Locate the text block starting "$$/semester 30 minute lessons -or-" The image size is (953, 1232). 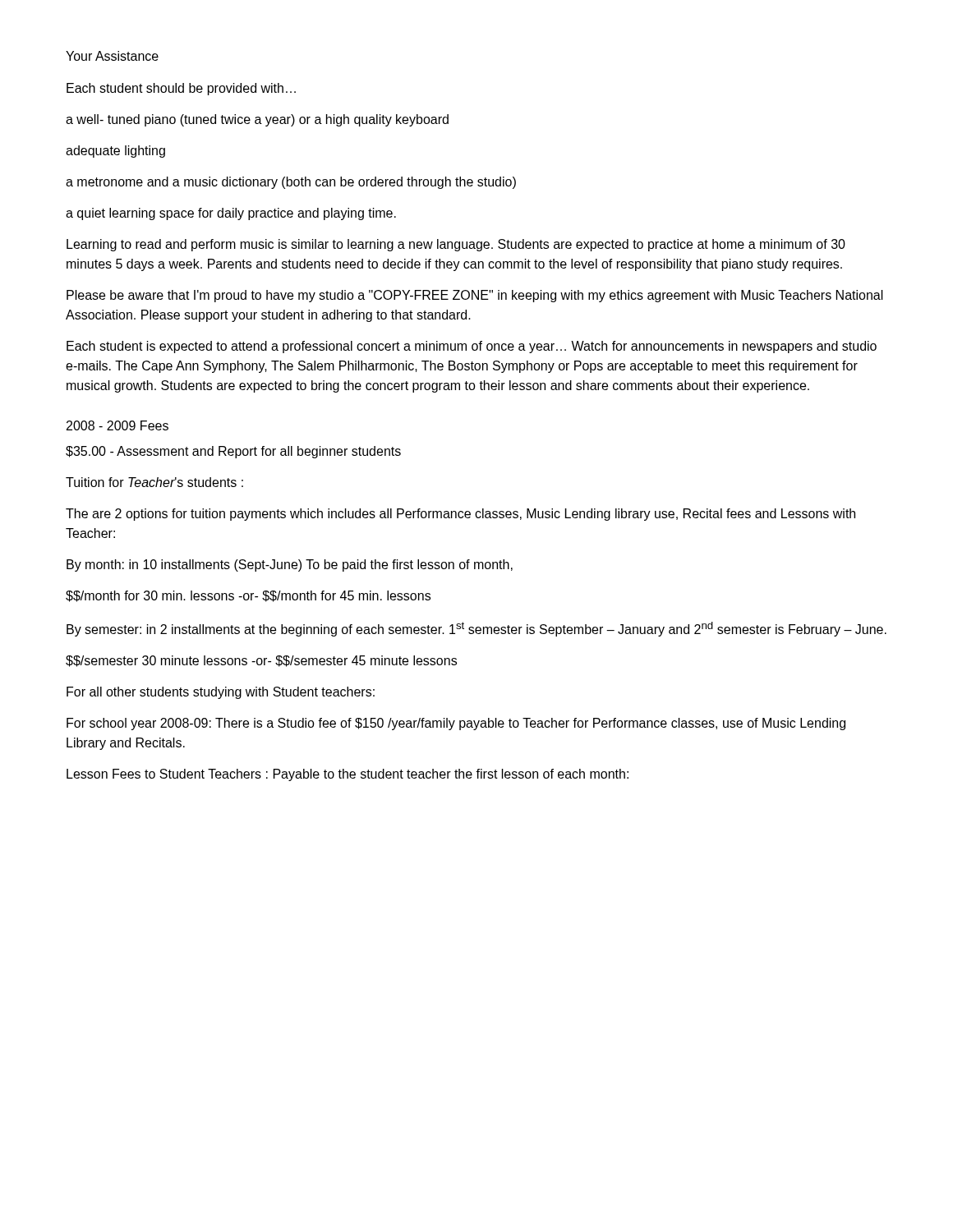click(x=262, y=661)
